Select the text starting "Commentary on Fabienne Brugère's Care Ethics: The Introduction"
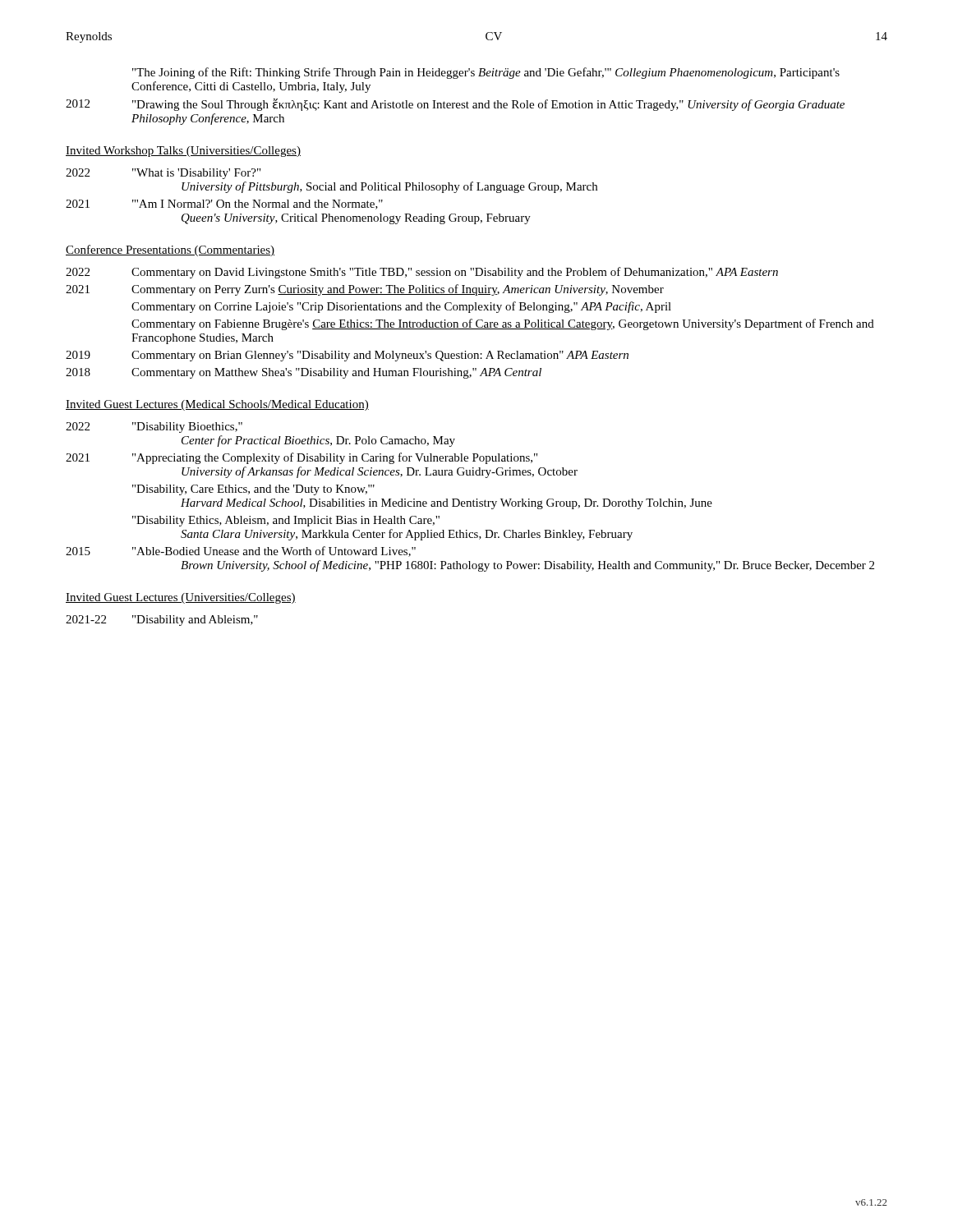Viewport: 953px width, 1232px height. coord(476,331)
